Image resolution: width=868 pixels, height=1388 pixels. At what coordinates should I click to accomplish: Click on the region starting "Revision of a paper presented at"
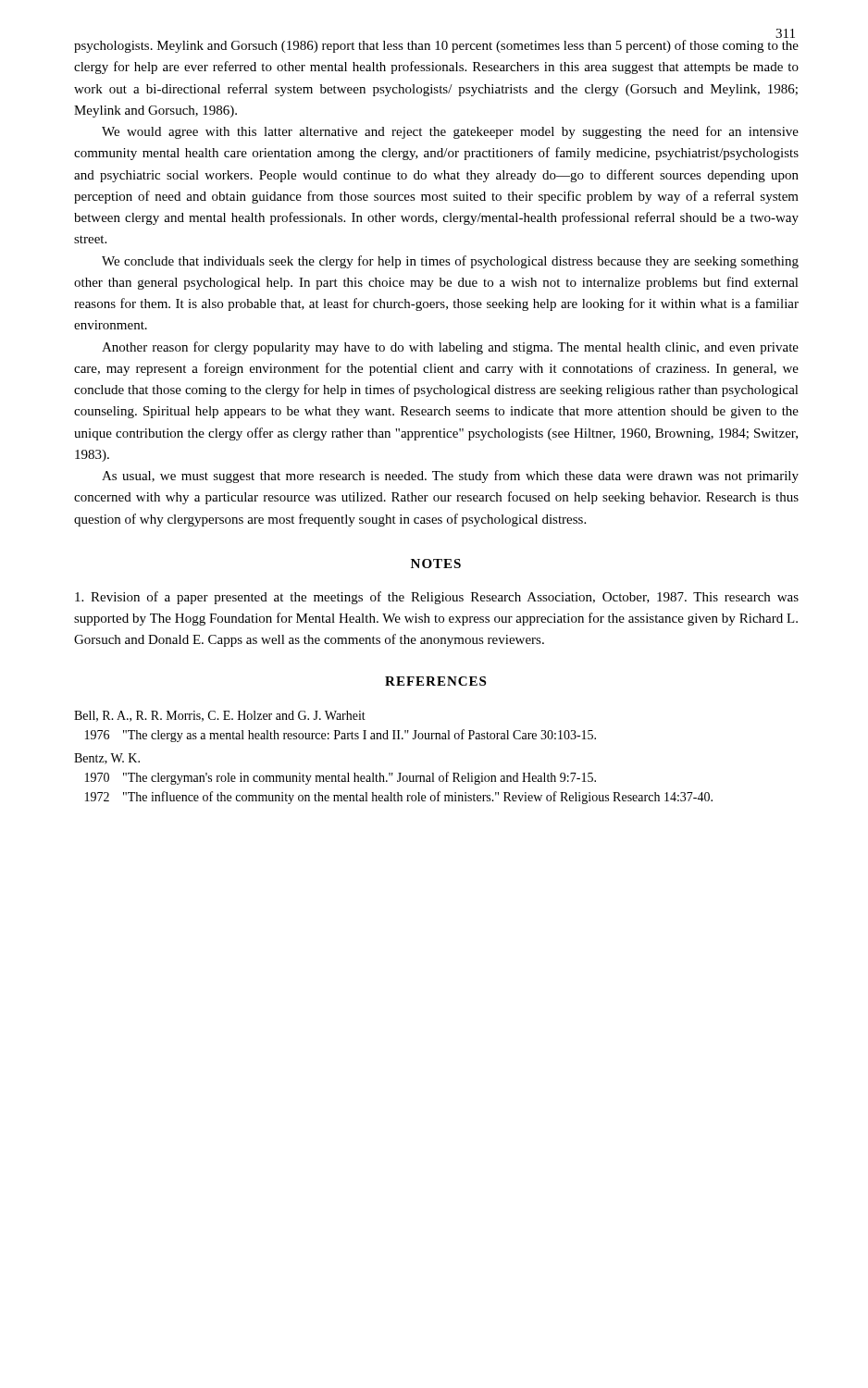[x=436, y=619]
